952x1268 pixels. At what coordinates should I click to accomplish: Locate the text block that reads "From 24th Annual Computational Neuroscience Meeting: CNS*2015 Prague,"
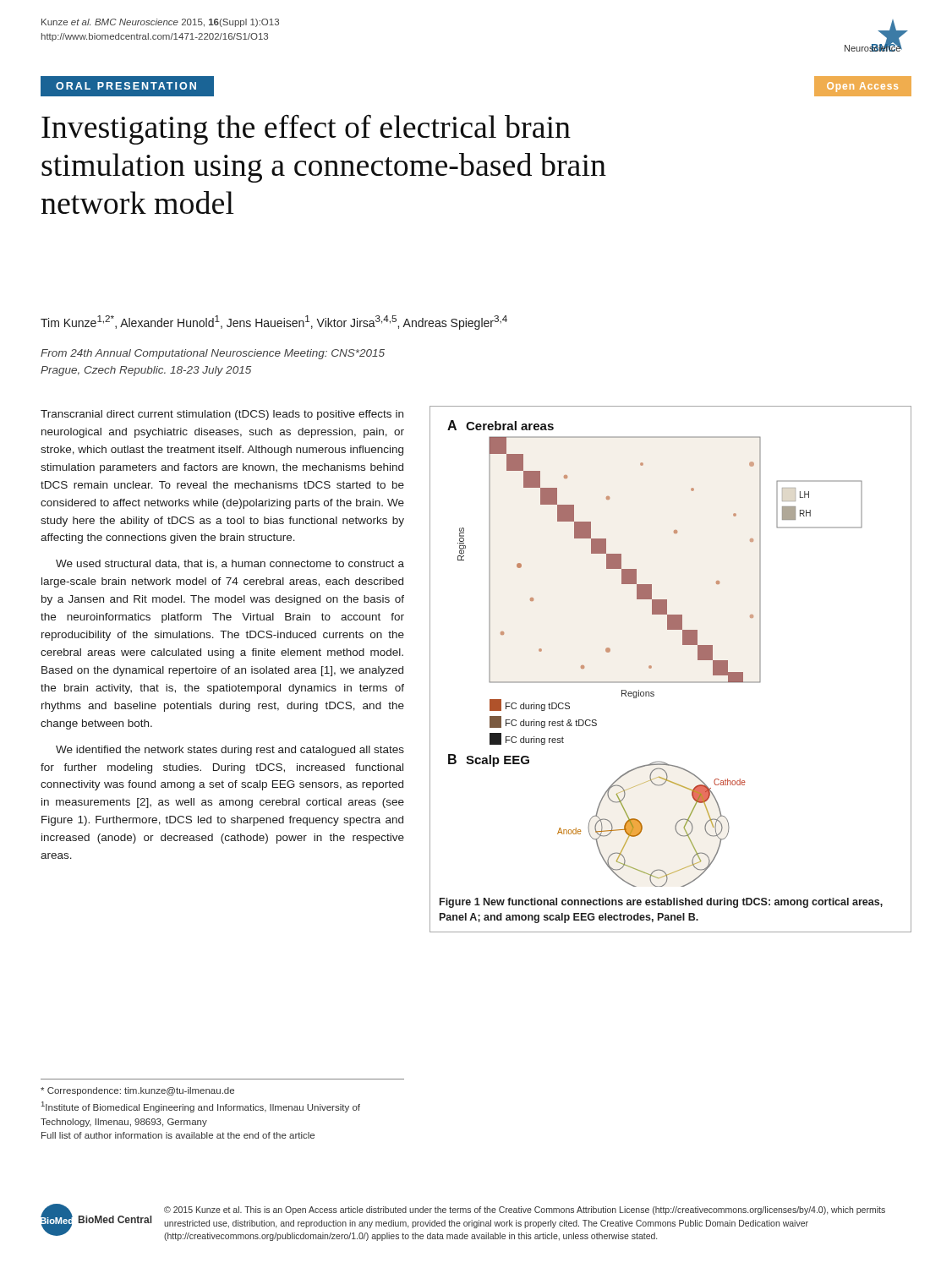[x=213, y=361]
